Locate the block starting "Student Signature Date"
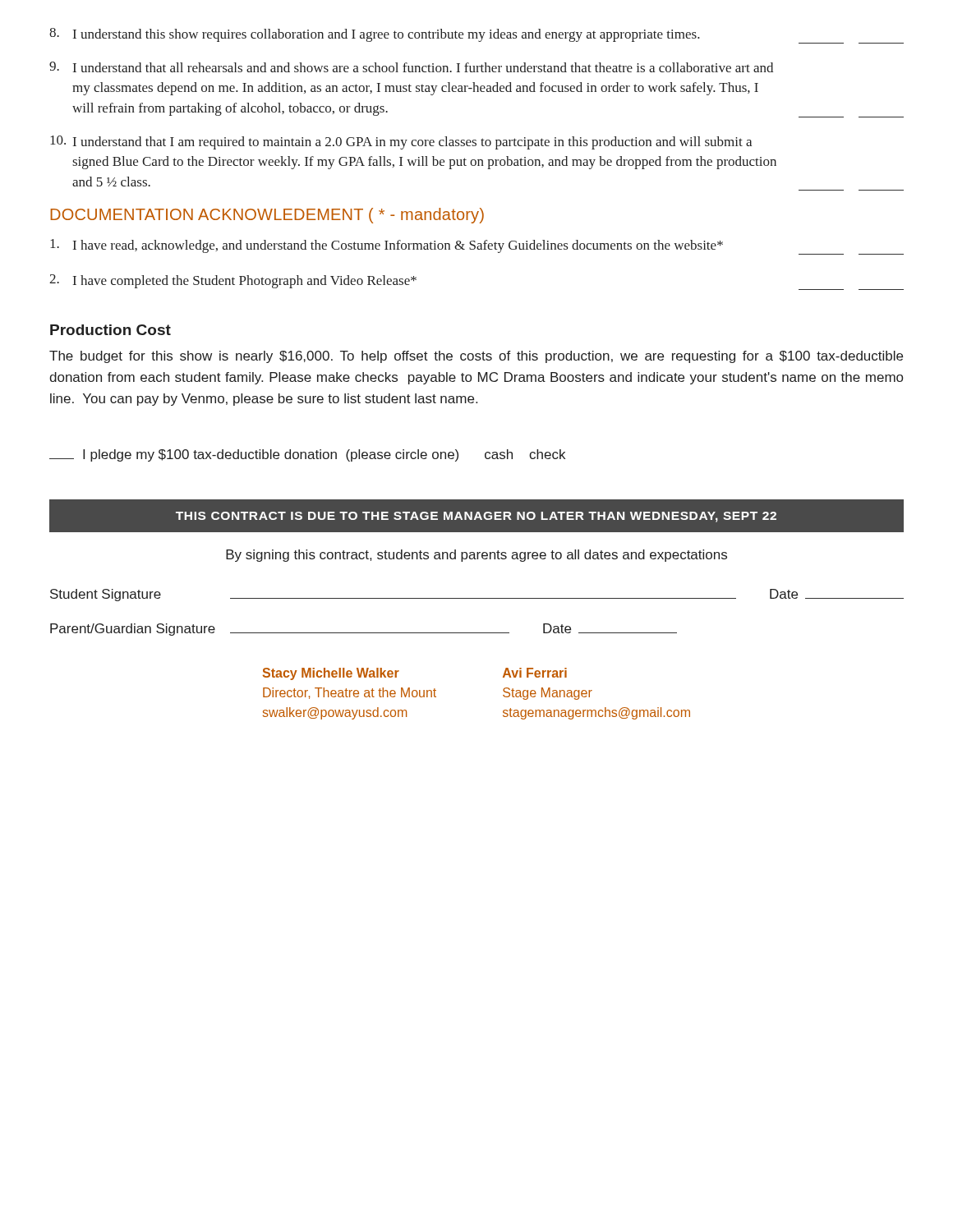 pyautogui.click(x=476, y=595)
